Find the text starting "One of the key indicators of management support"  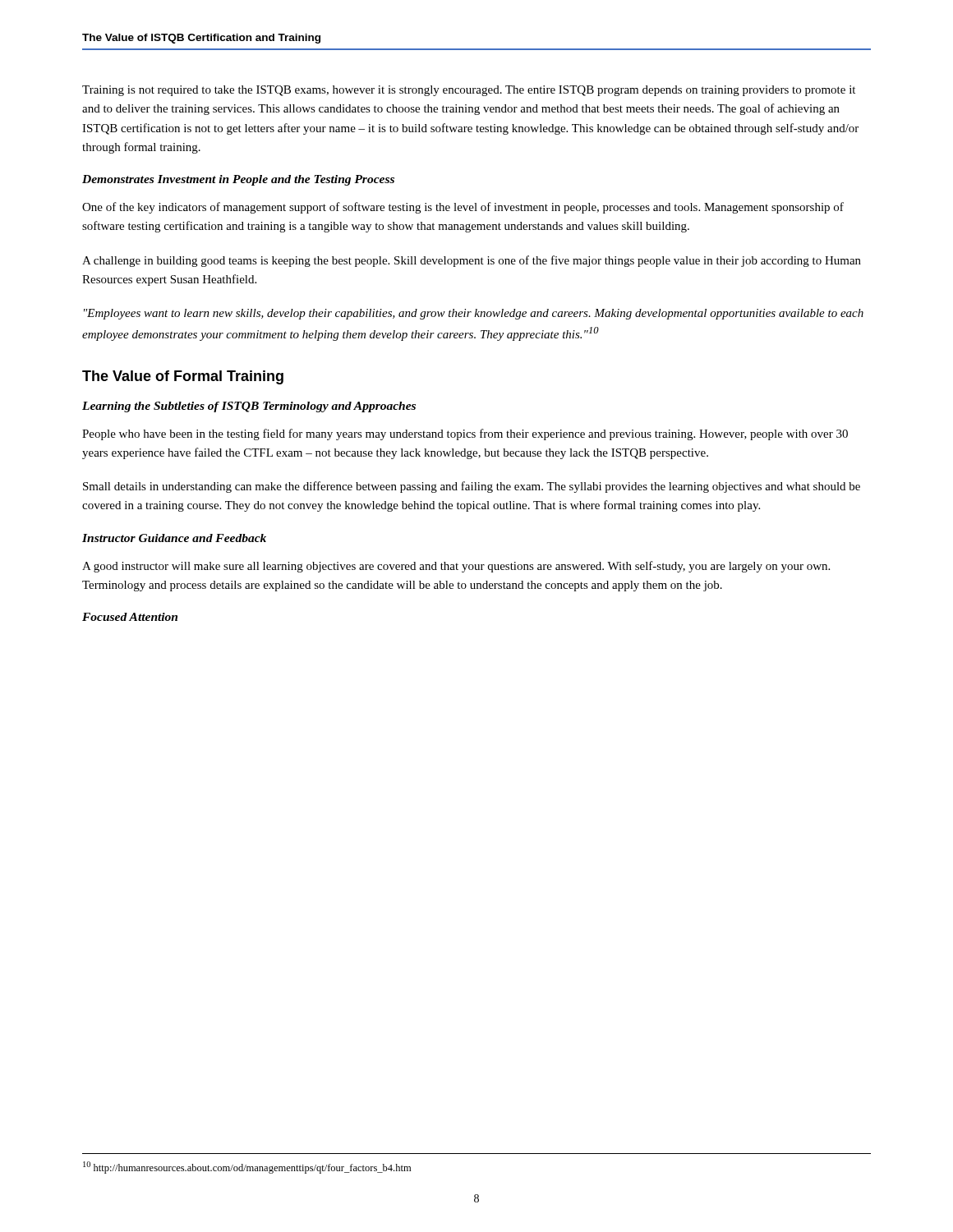point(463,217)
